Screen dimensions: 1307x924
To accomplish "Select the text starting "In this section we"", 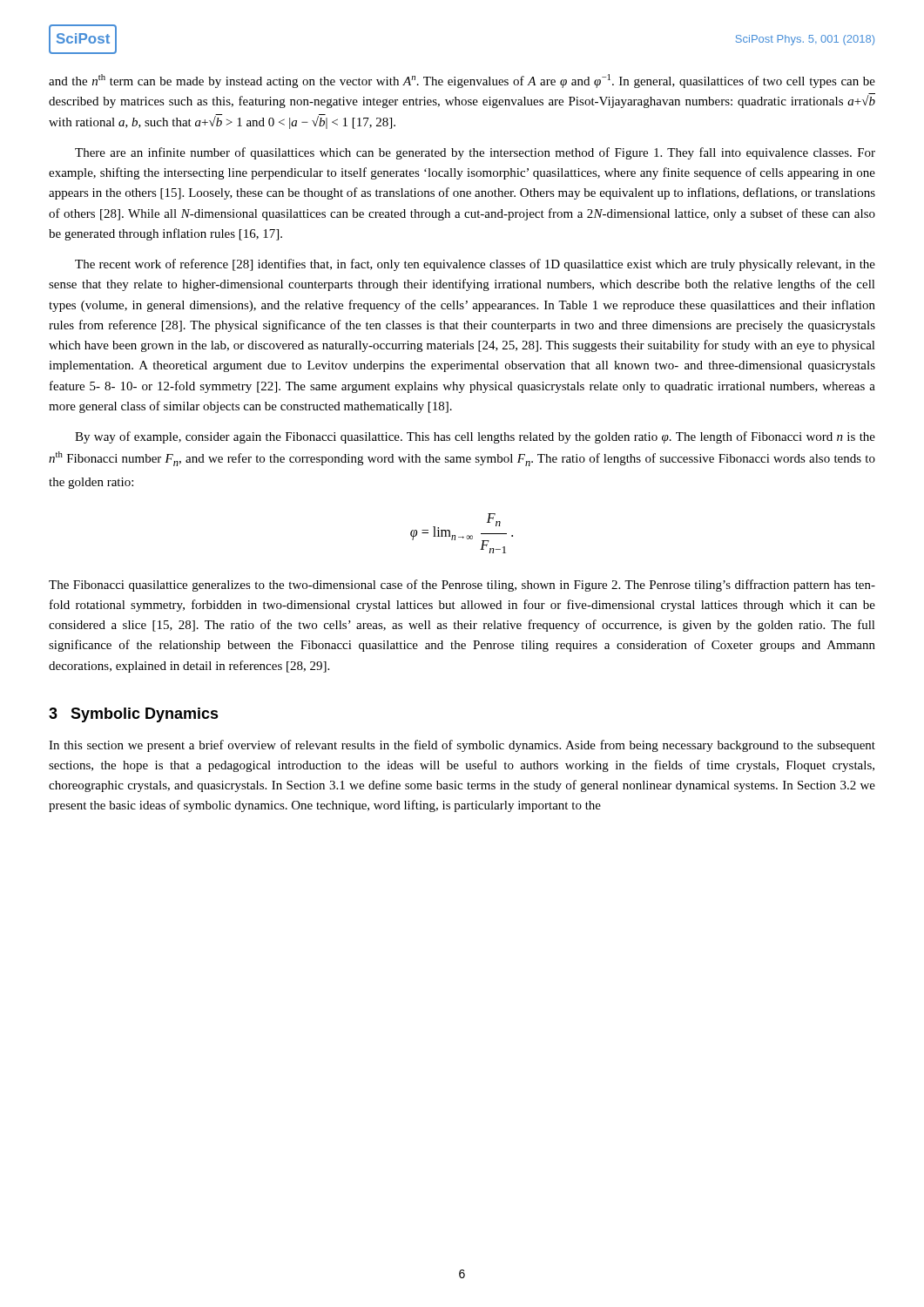I will point(462,776).
